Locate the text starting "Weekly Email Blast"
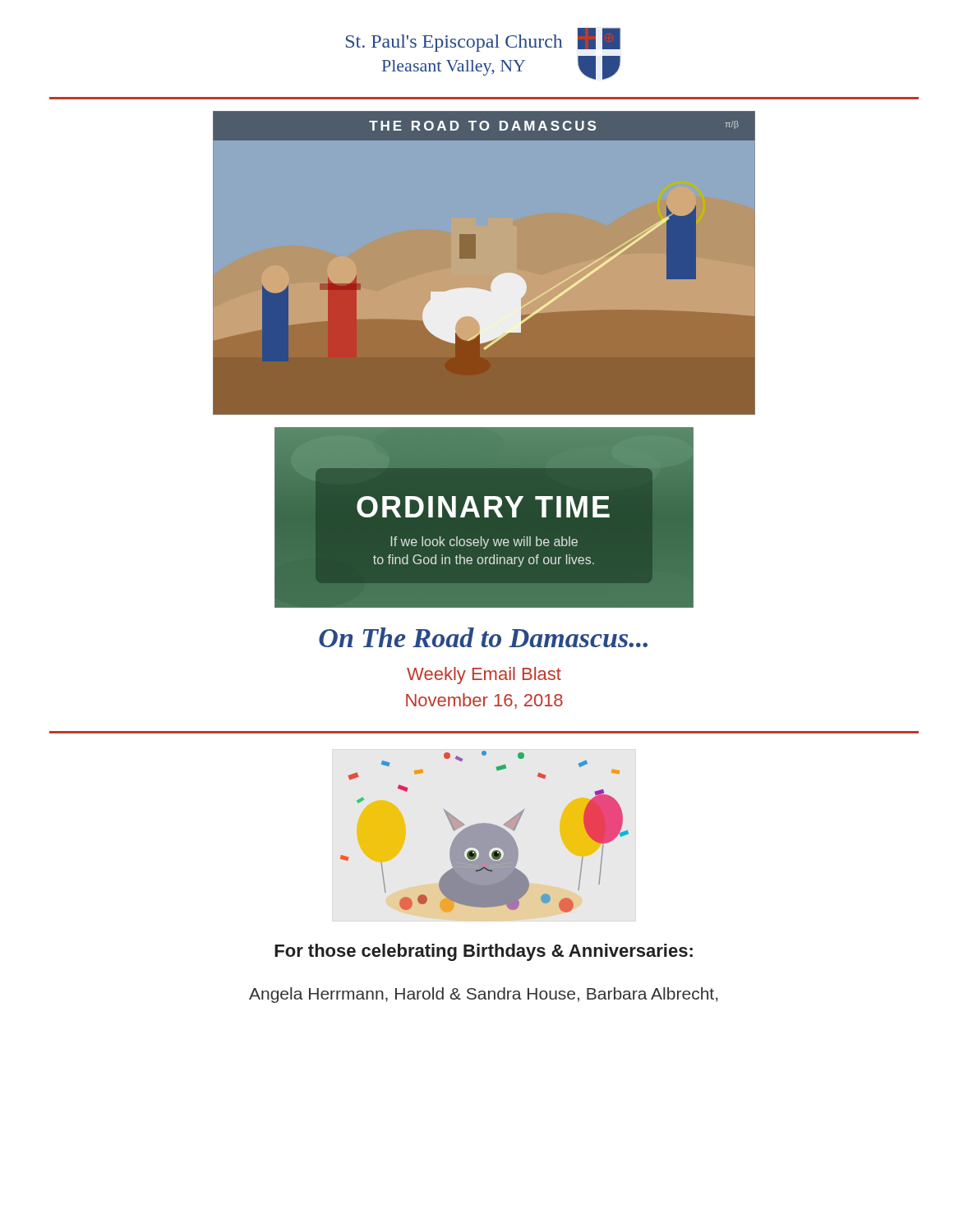968x1232 pixels. [484, 674]
